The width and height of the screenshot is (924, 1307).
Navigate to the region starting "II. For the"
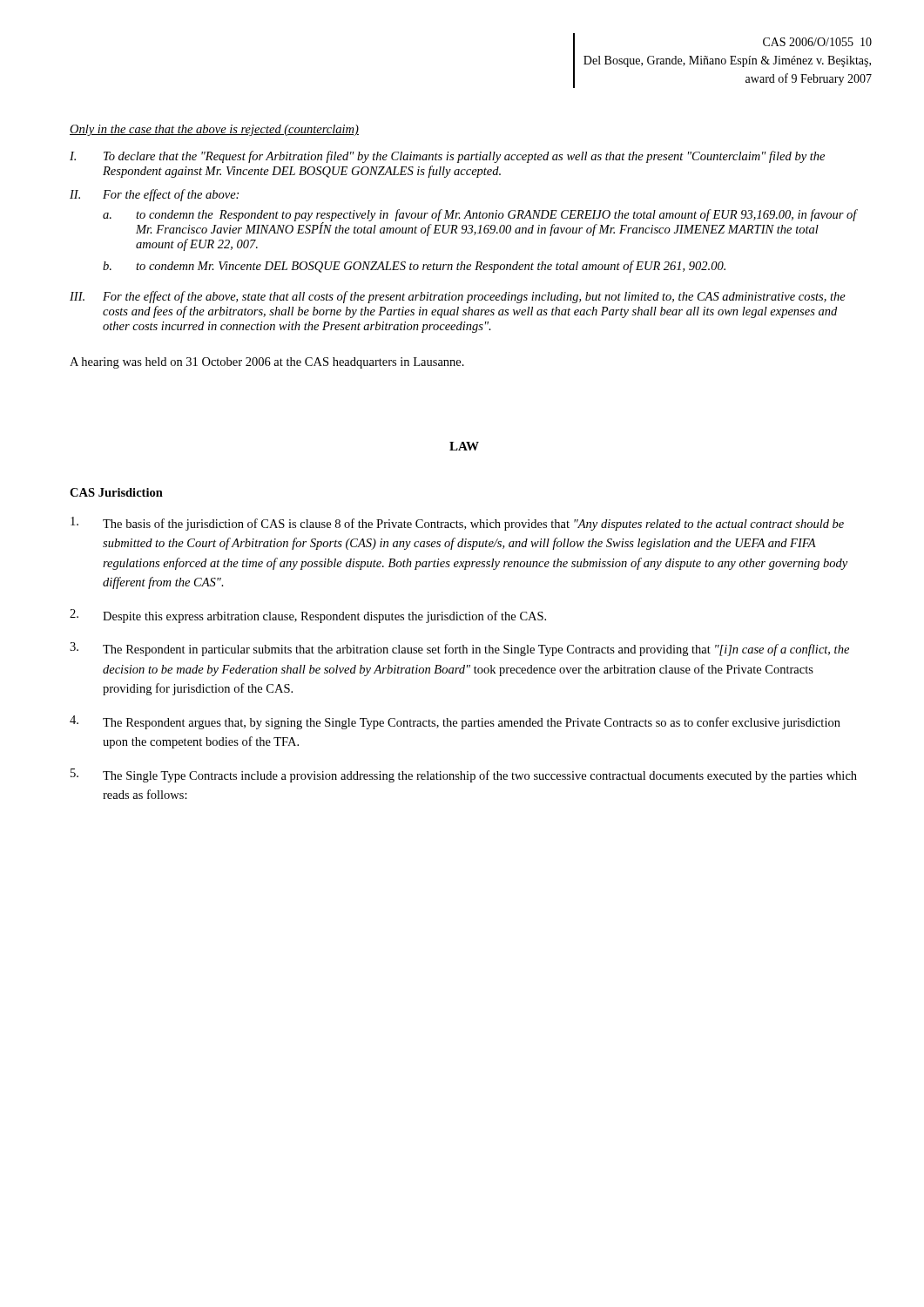464,234
